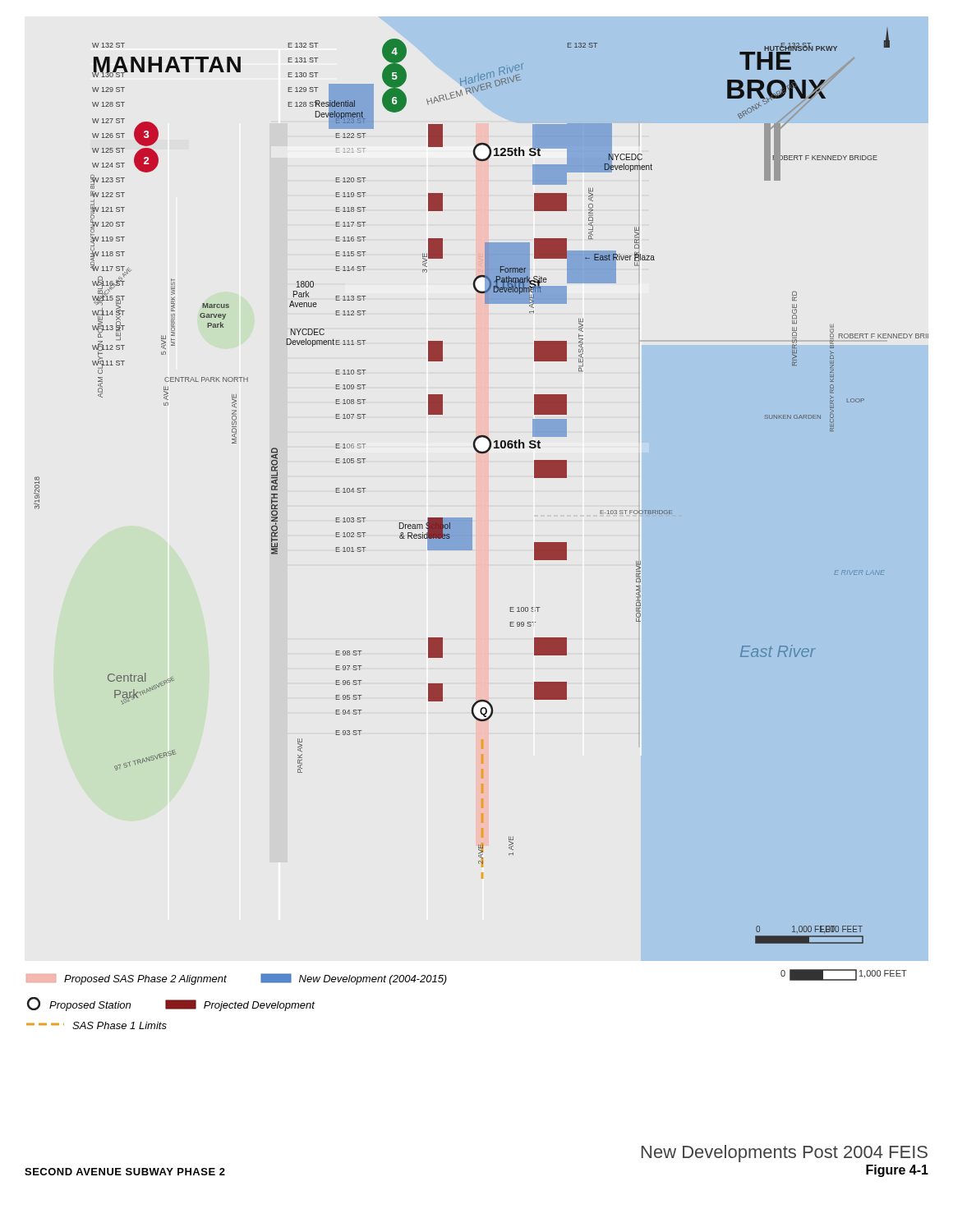The height and width of the screenshot is (1232, 953).
Task: Click the caption that begins "SAS Phase 1"
Action: [x=96, y=1025]
